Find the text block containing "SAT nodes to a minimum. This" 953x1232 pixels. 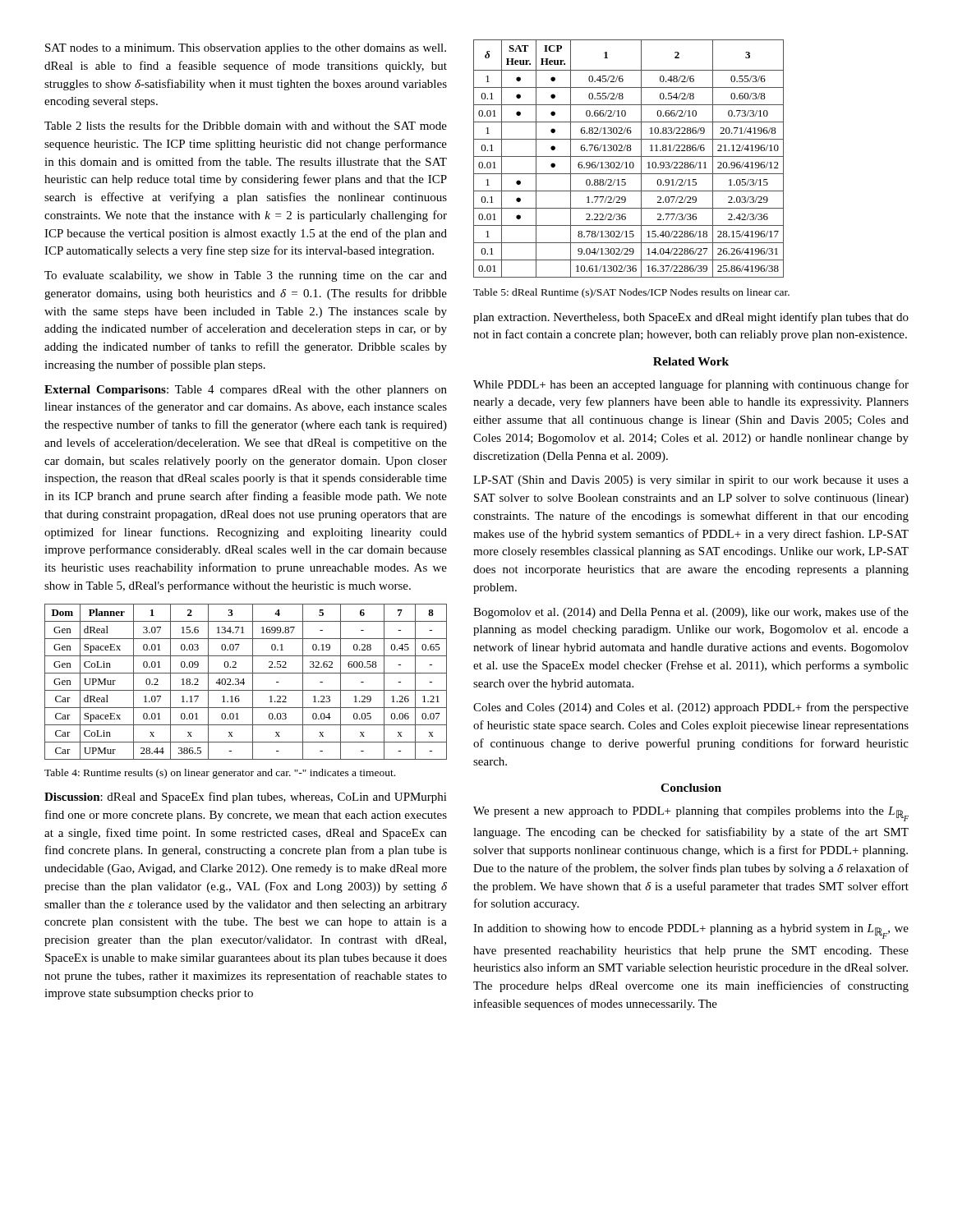(246, 75)
